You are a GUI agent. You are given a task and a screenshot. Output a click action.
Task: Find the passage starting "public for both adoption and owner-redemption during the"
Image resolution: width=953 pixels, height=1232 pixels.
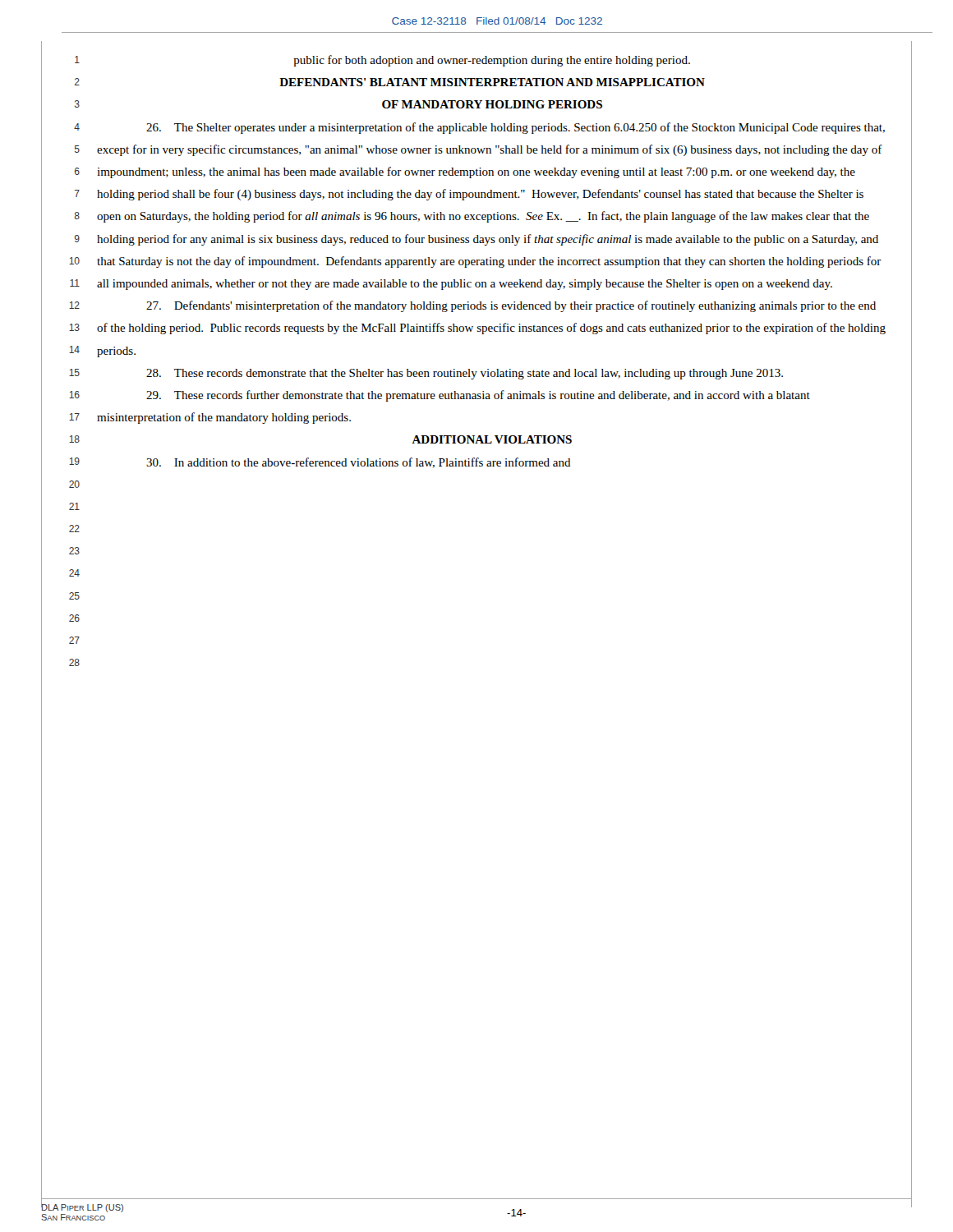tap(492, 60)
